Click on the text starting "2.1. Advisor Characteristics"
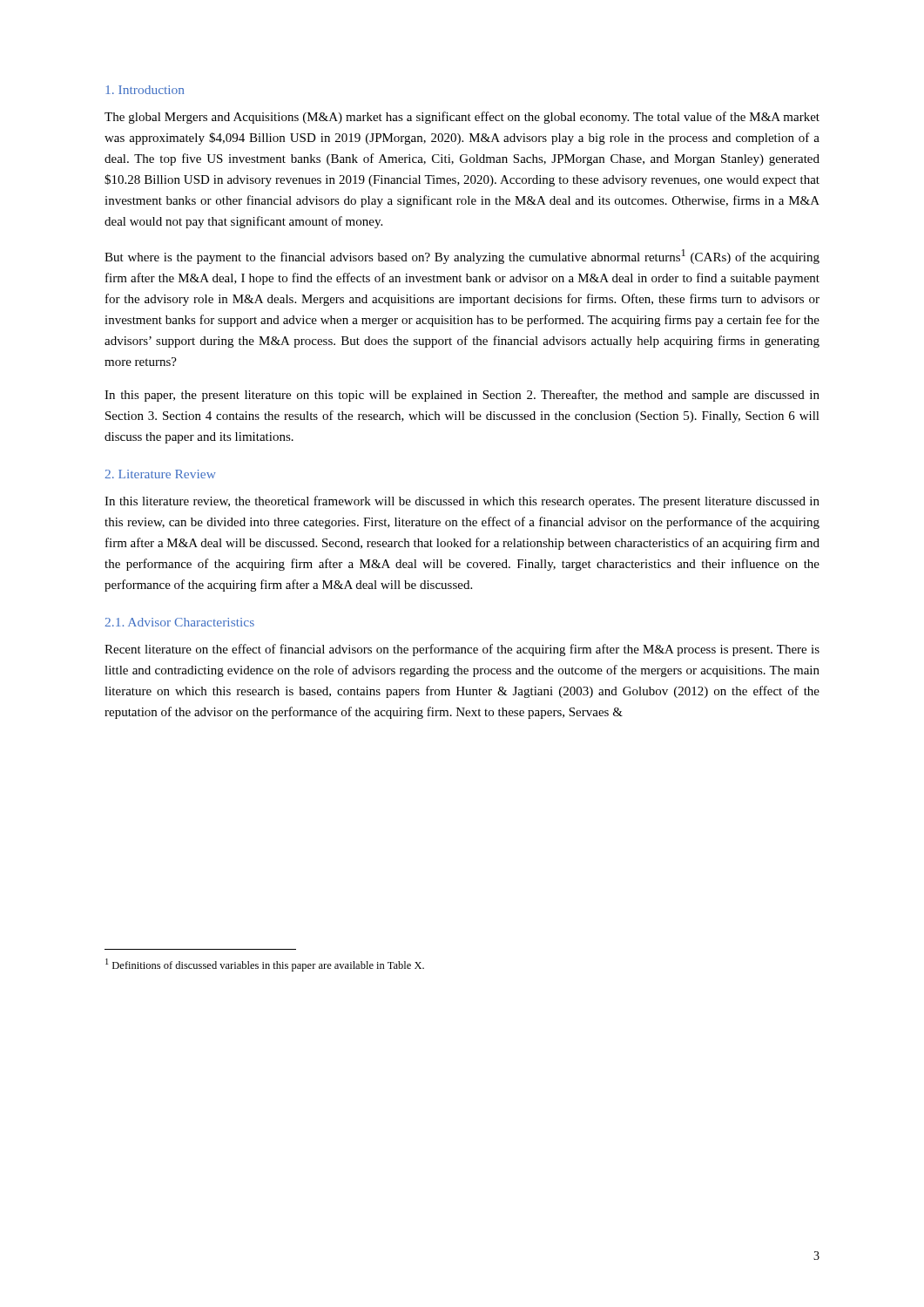This screenshot has width=924, height=1307. (x=179, y=622)
